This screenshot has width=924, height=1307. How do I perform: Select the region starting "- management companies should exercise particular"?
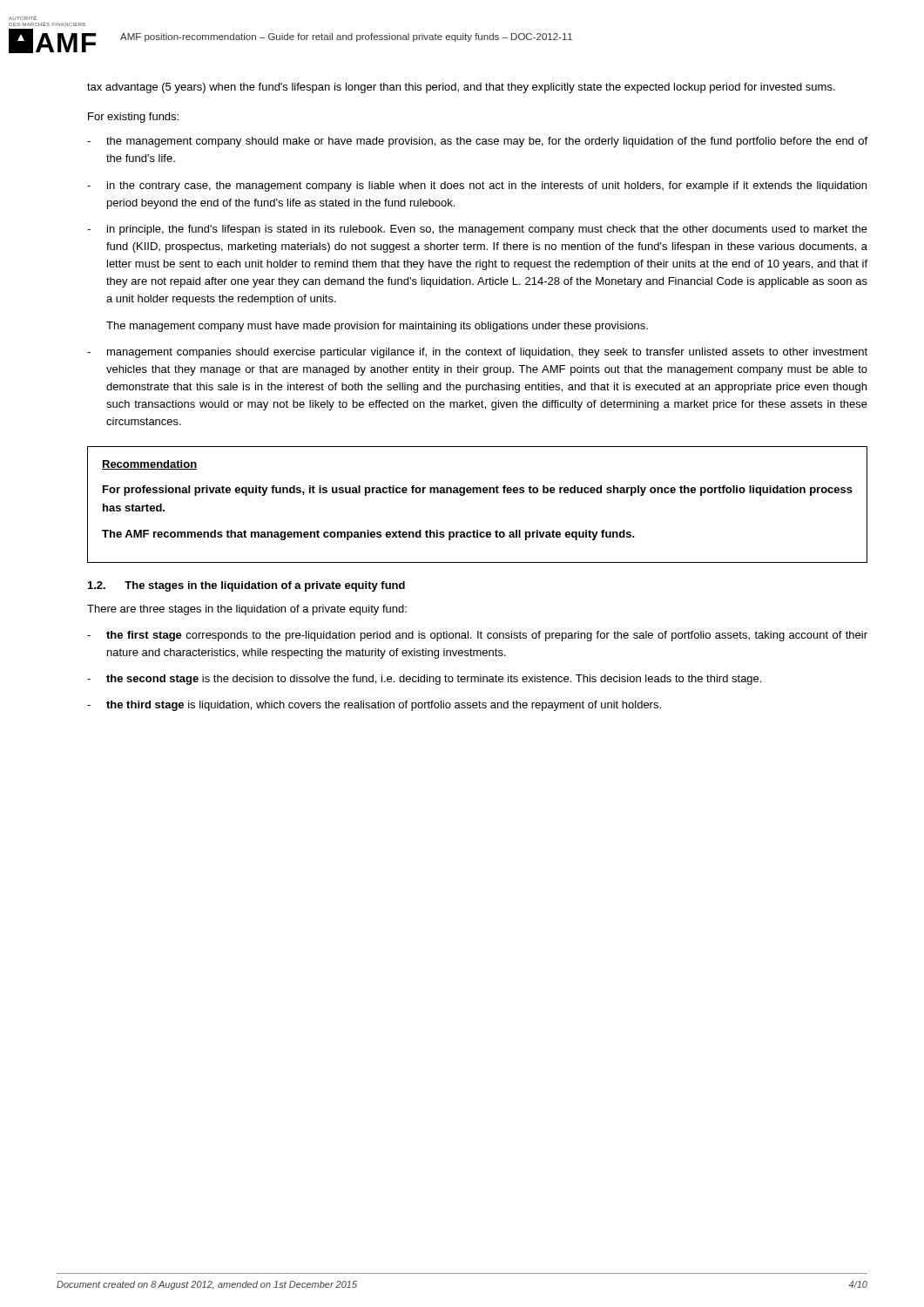(477, 387)
